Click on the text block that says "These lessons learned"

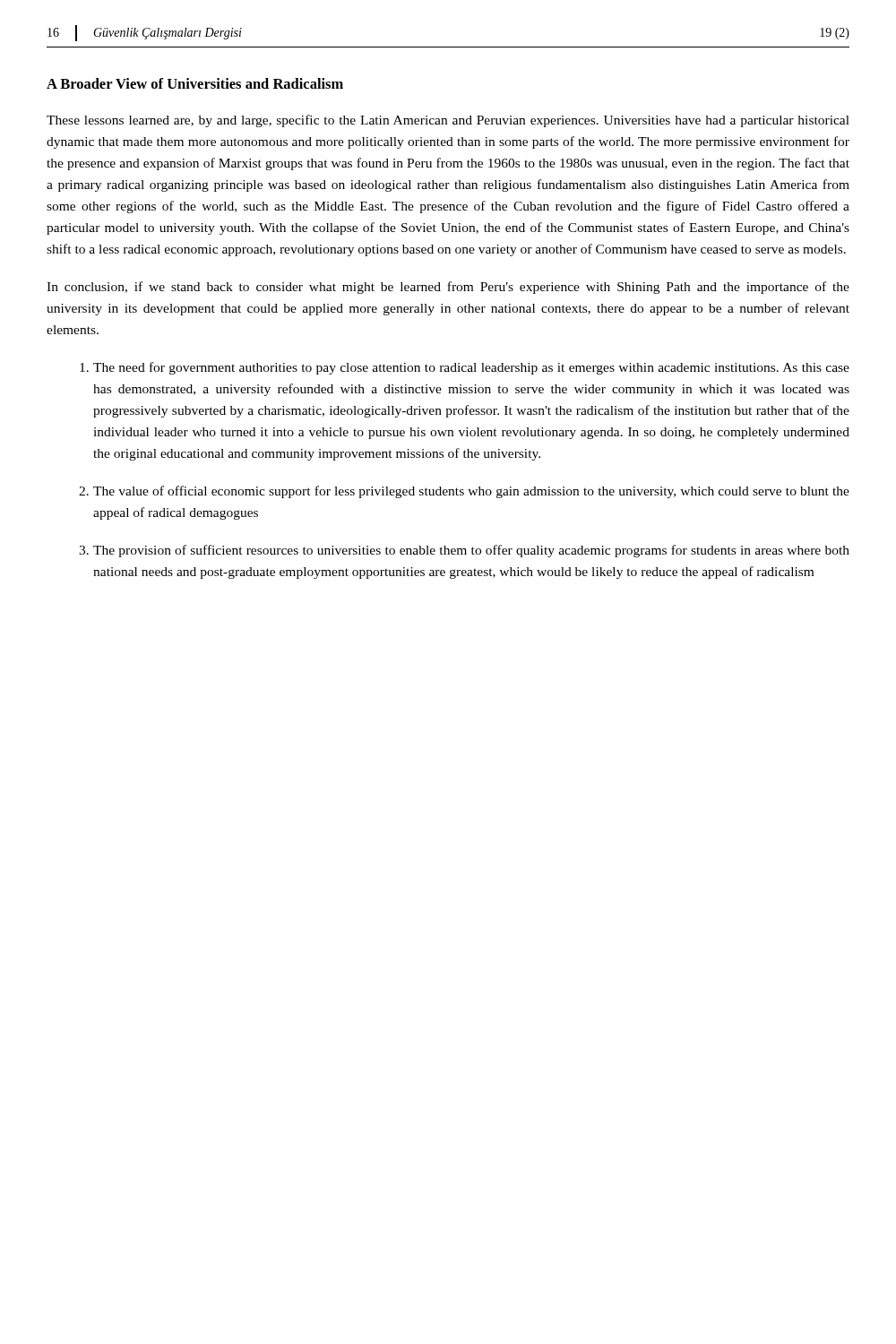point(448,184)
